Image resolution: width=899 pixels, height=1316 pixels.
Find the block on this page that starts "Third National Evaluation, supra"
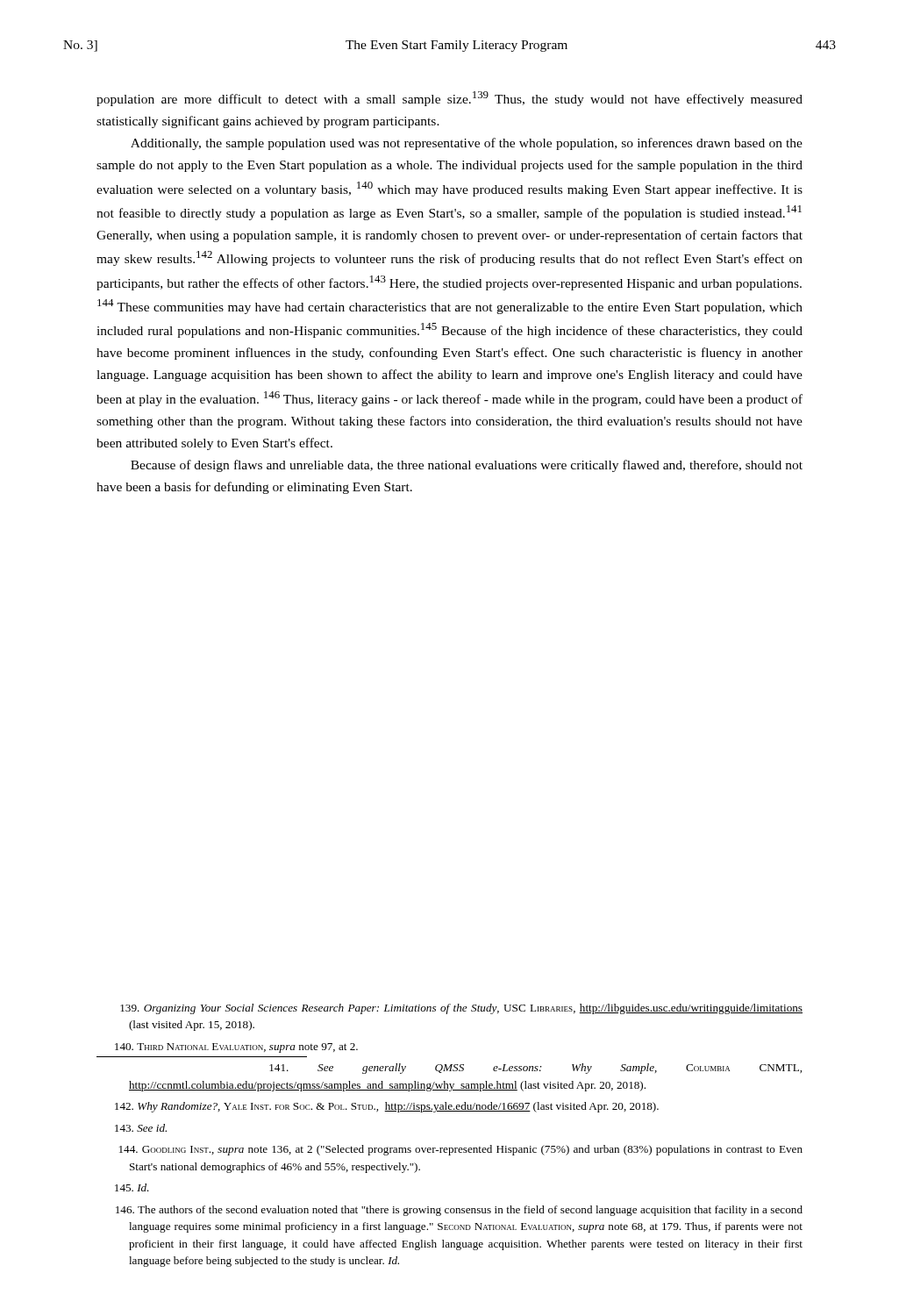227,1046
